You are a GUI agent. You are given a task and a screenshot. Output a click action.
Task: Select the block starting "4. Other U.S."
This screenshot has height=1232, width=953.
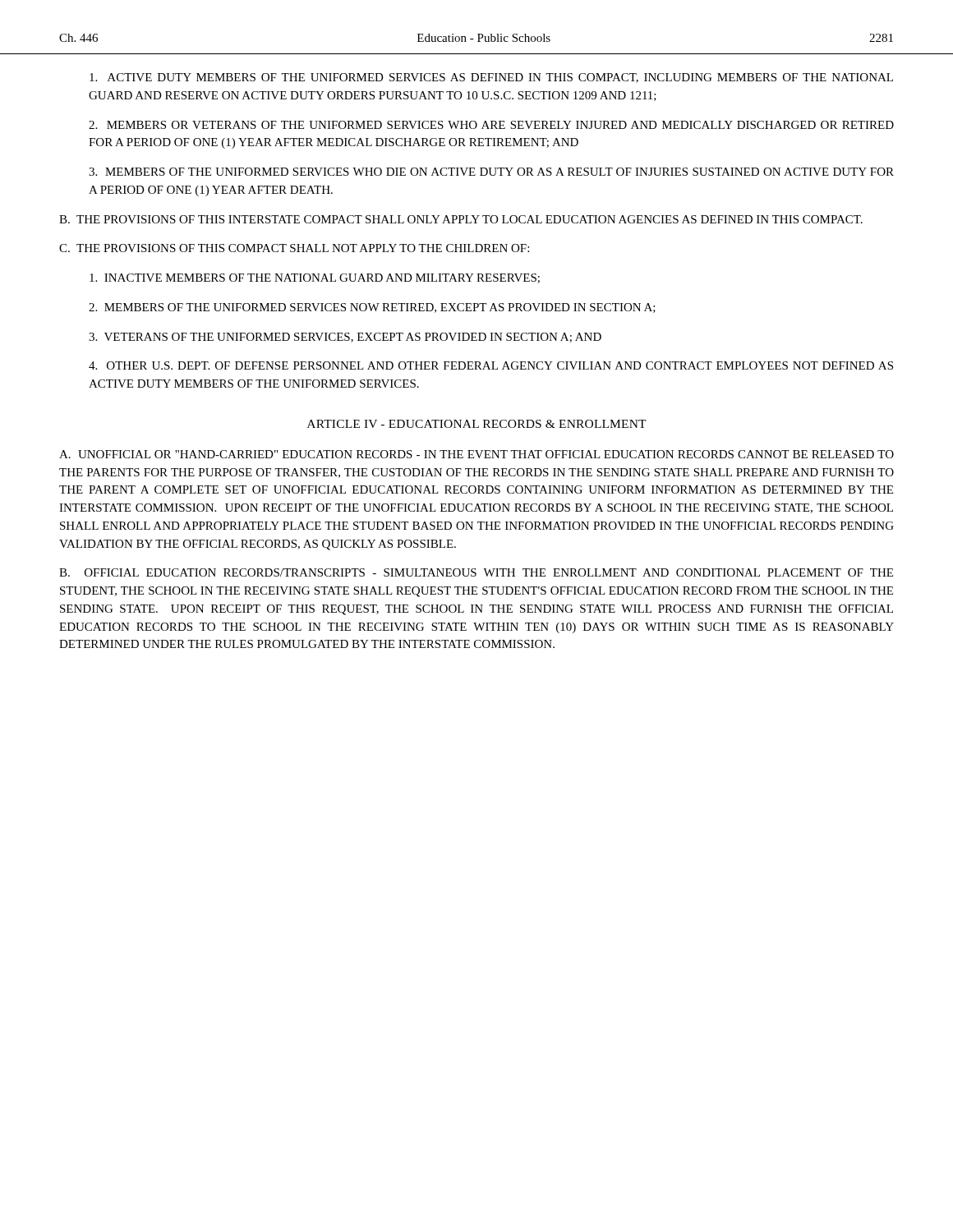point(491,375)
